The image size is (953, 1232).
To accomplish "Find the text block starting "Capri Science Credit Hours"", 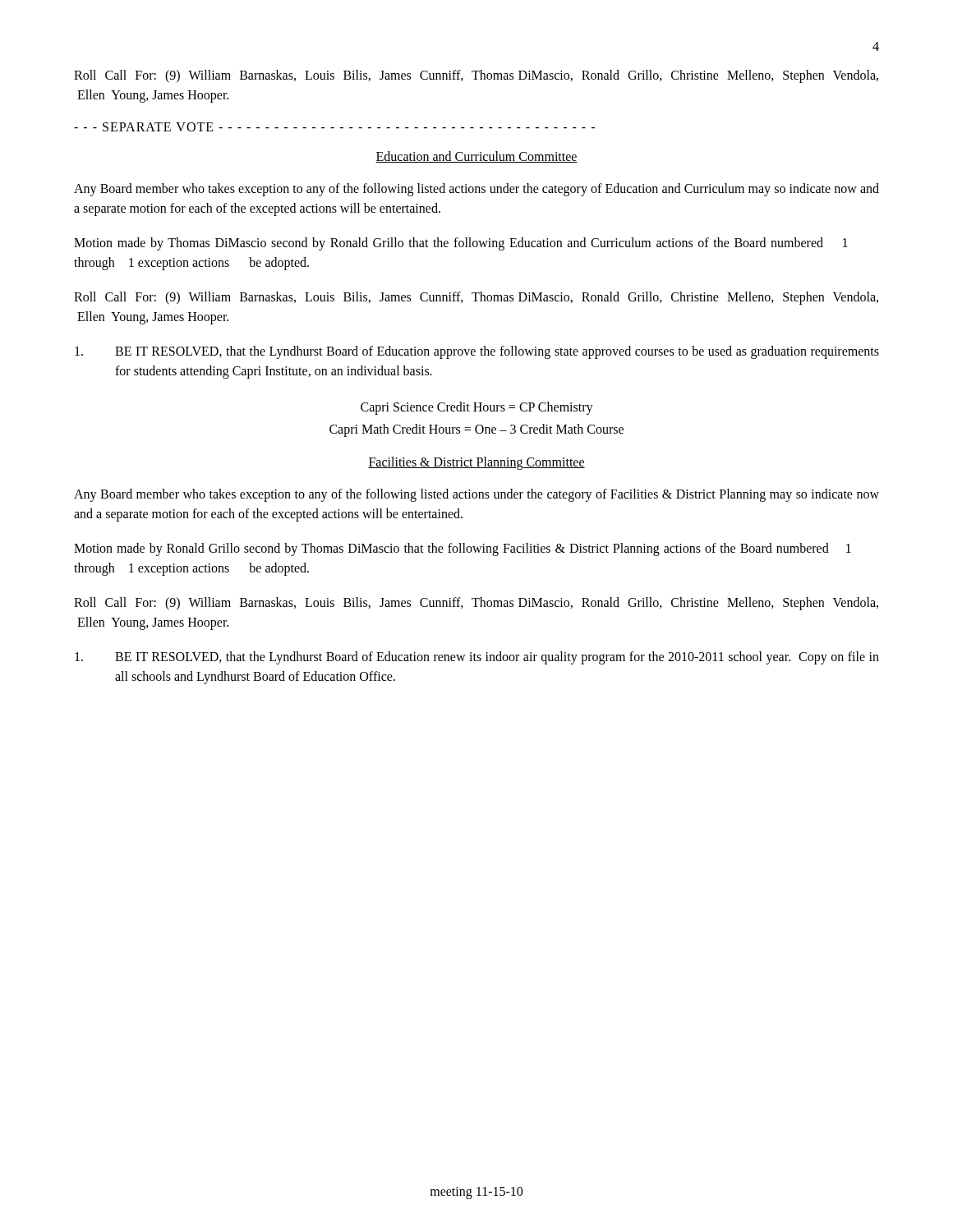I will pyautogui.click(x=476, y=418).
